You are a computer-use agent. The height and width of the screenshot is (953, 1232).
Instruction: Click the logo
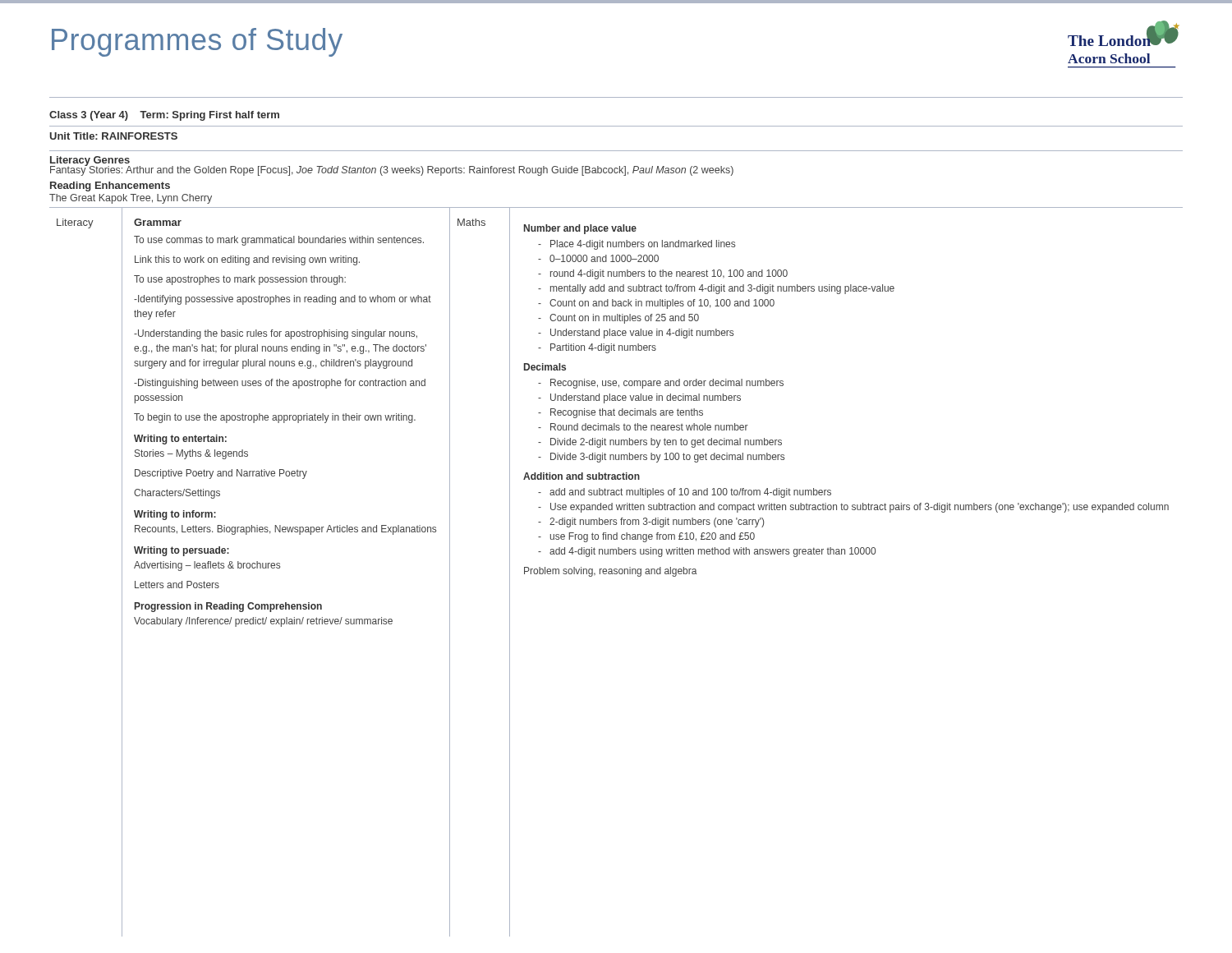1125,44
